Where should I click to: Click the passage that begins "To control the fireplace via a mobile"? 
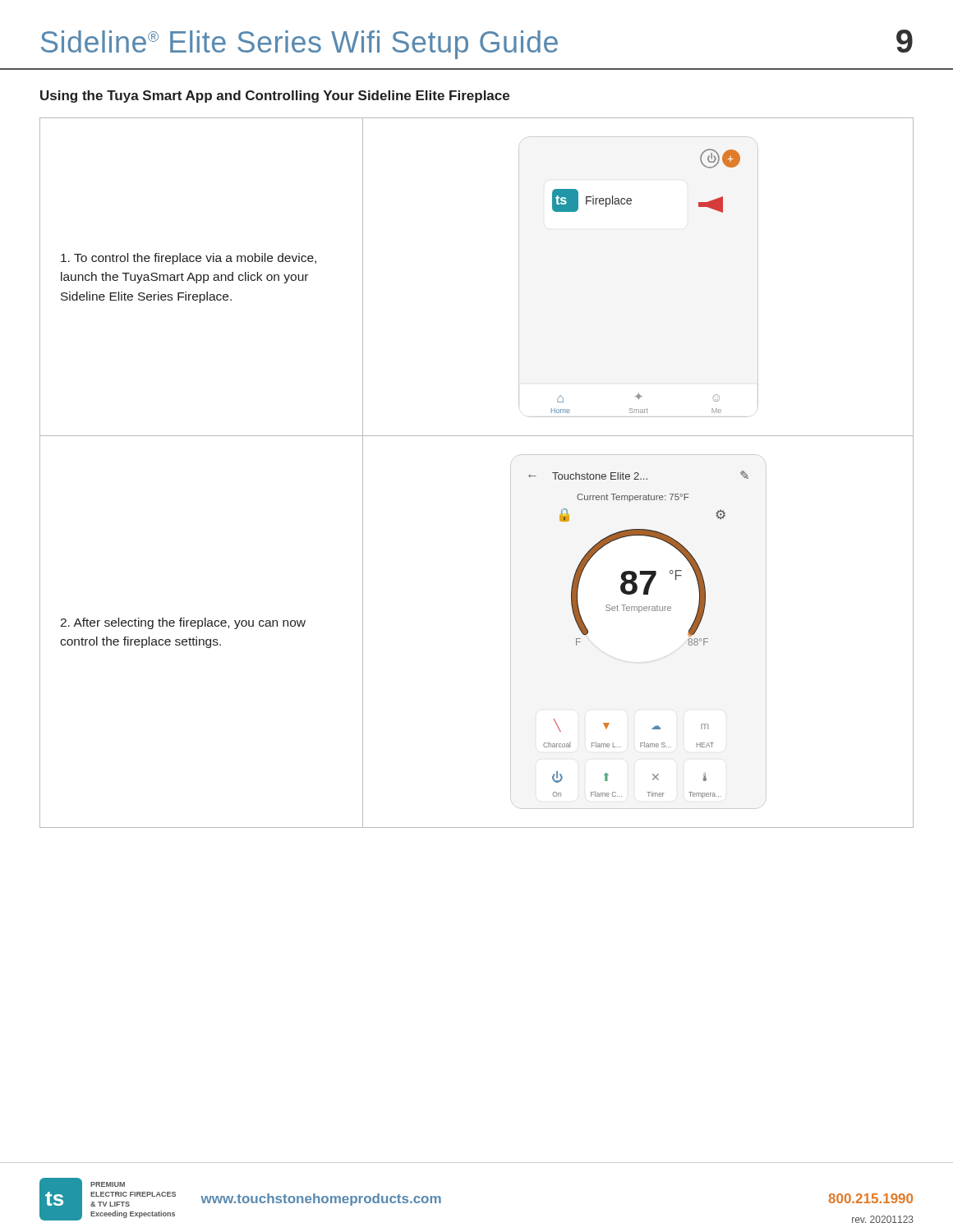click(x=189, y=277)
